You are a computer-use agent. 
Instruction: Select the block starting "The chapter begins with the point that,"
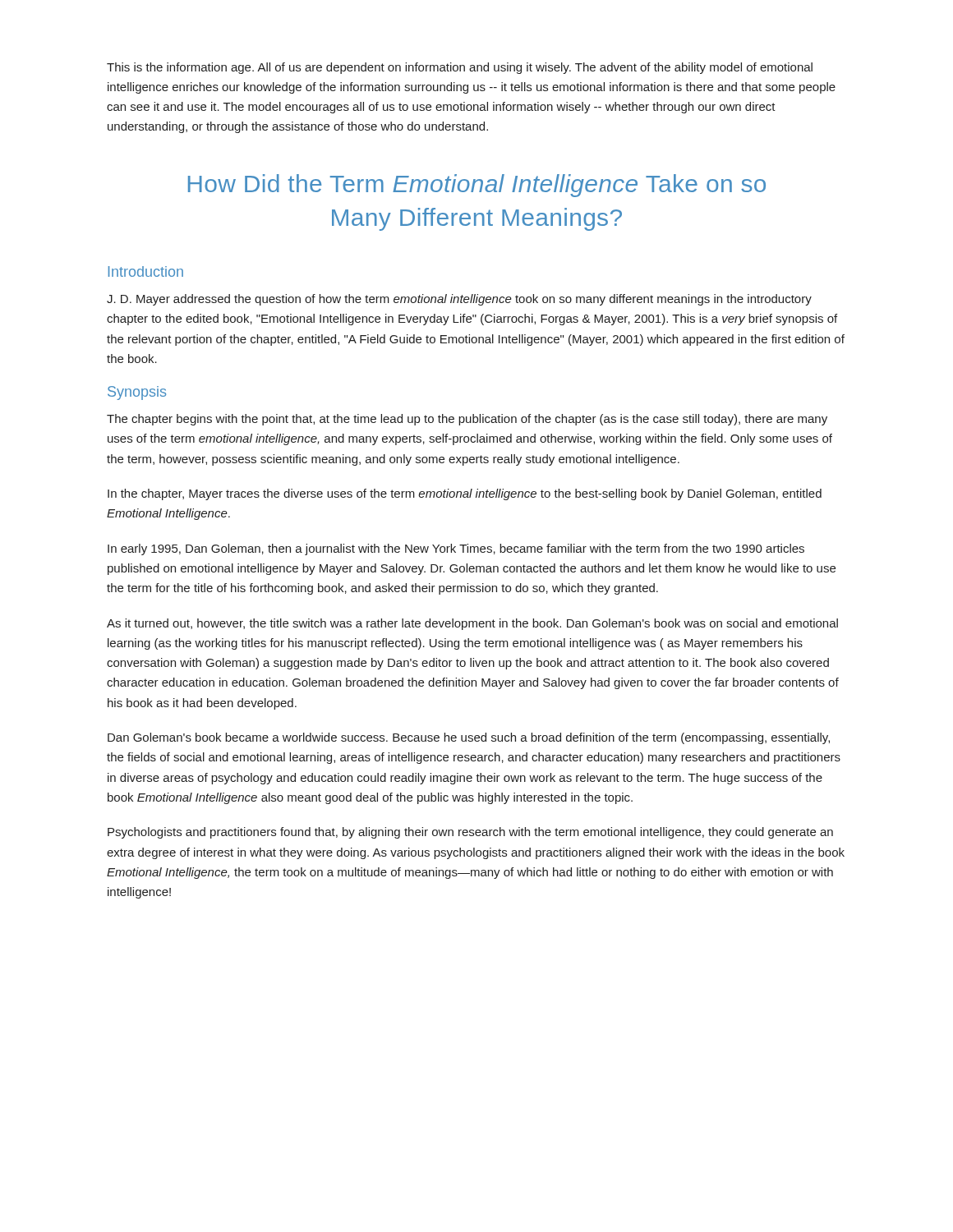tap(469, 439)
